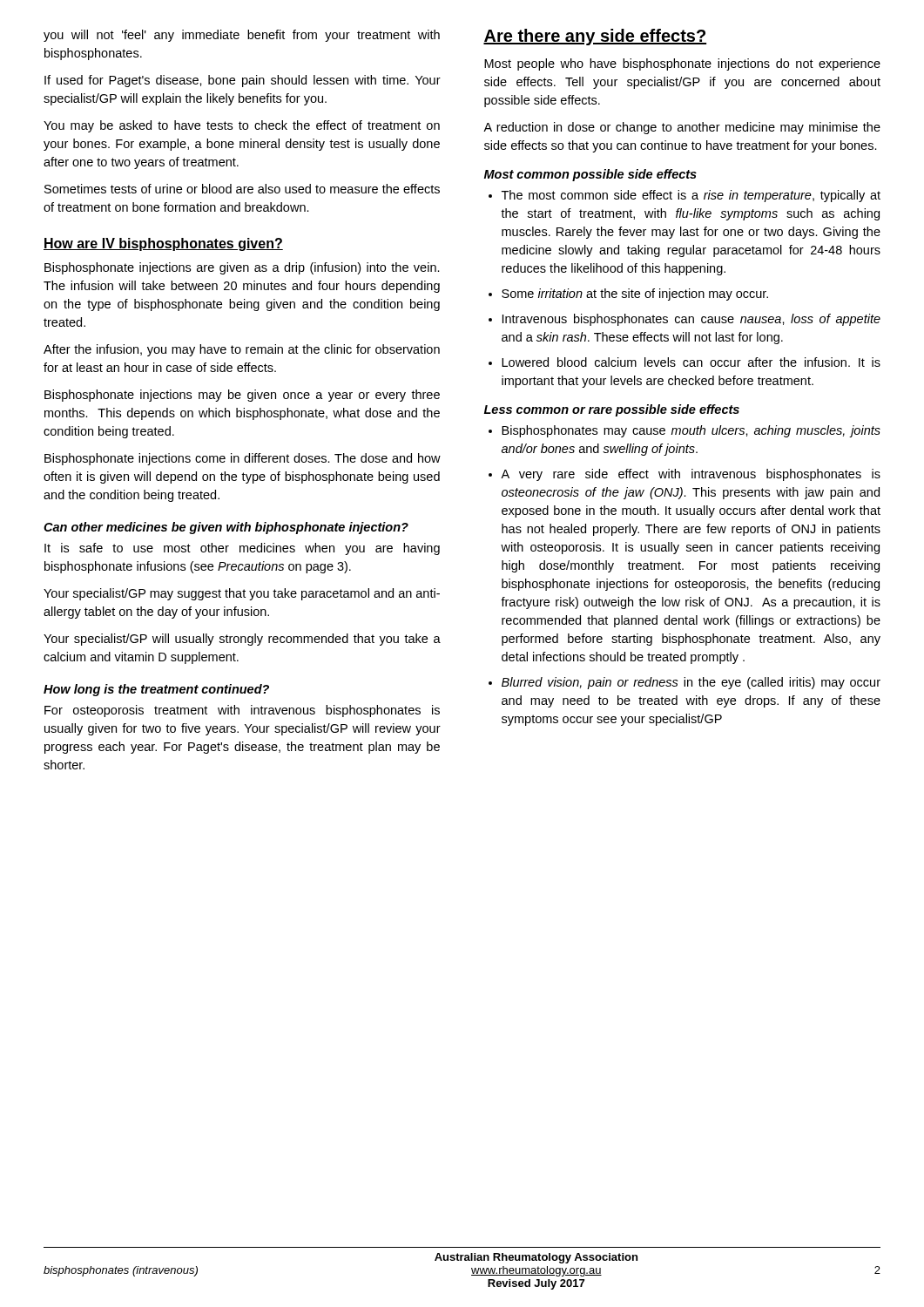
Task: Navigate to the text starting "How are IV bisphosphonates"
Action: [163, 244]
